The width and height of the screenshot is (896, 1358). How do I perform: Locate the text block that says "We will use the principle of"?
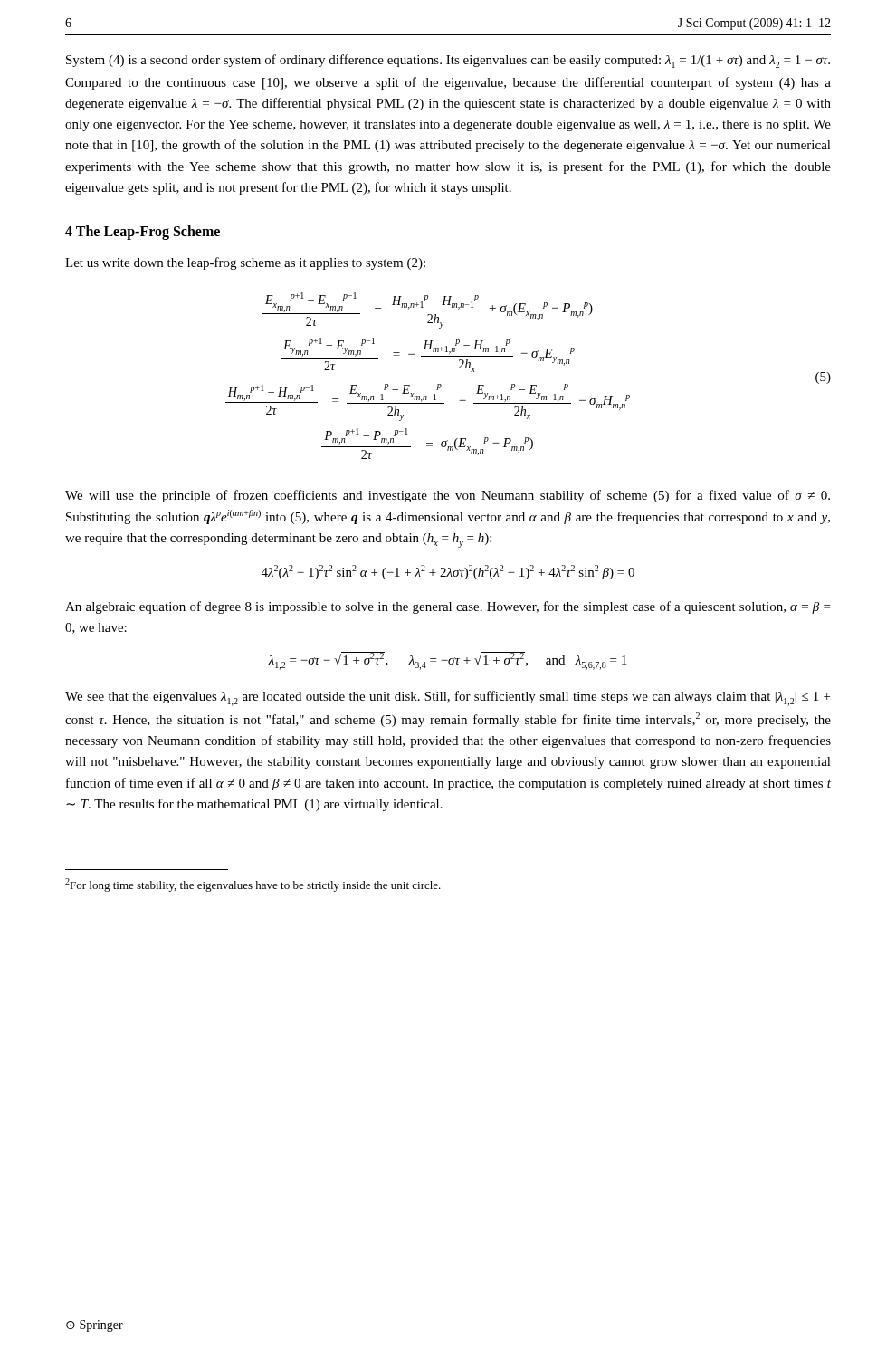point(448,518)
